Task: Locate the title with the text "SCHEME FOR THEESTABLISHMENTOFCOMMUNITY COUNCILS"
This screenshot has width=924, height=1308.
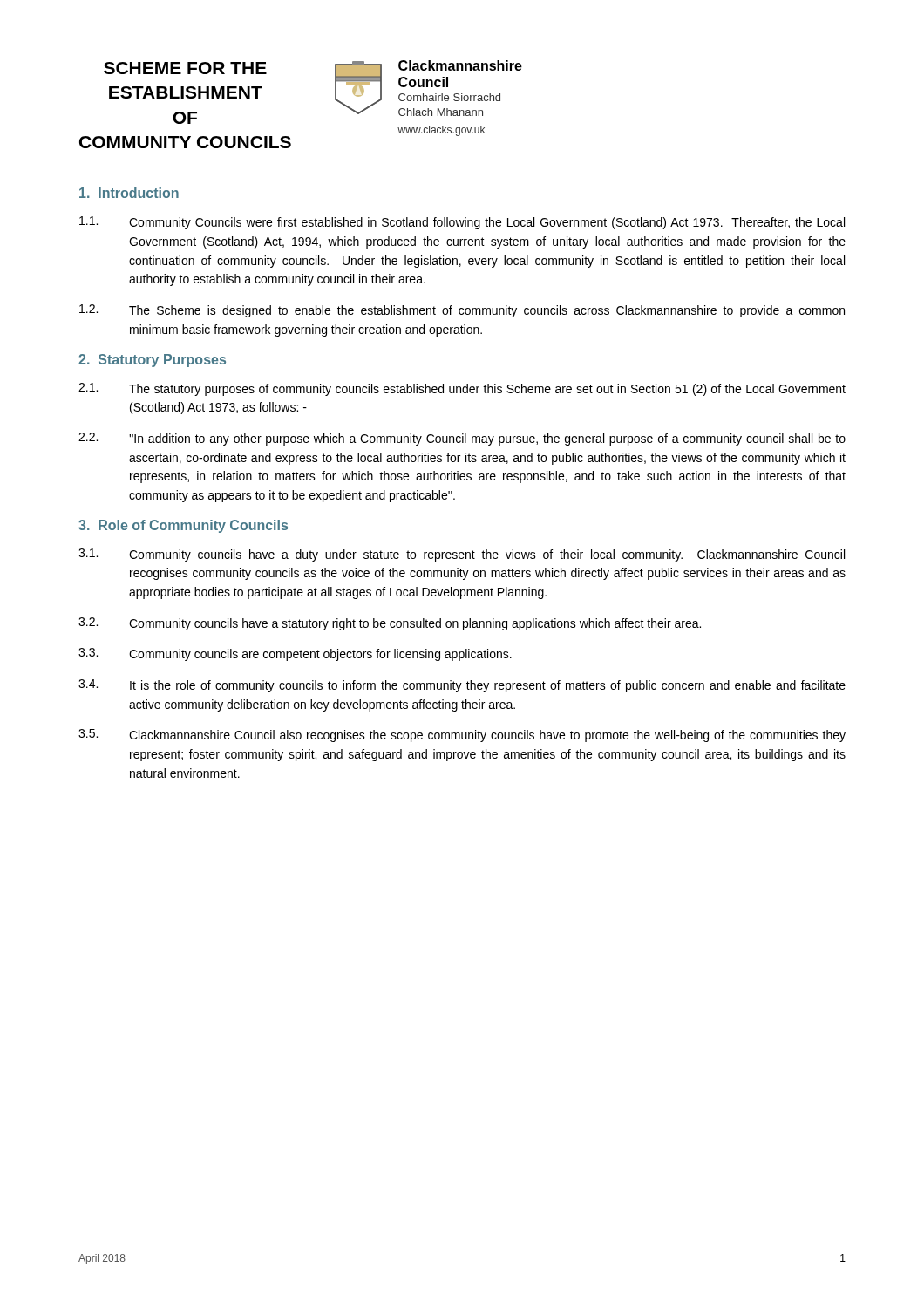Action: pyautogui.click(x=185, y=105)
